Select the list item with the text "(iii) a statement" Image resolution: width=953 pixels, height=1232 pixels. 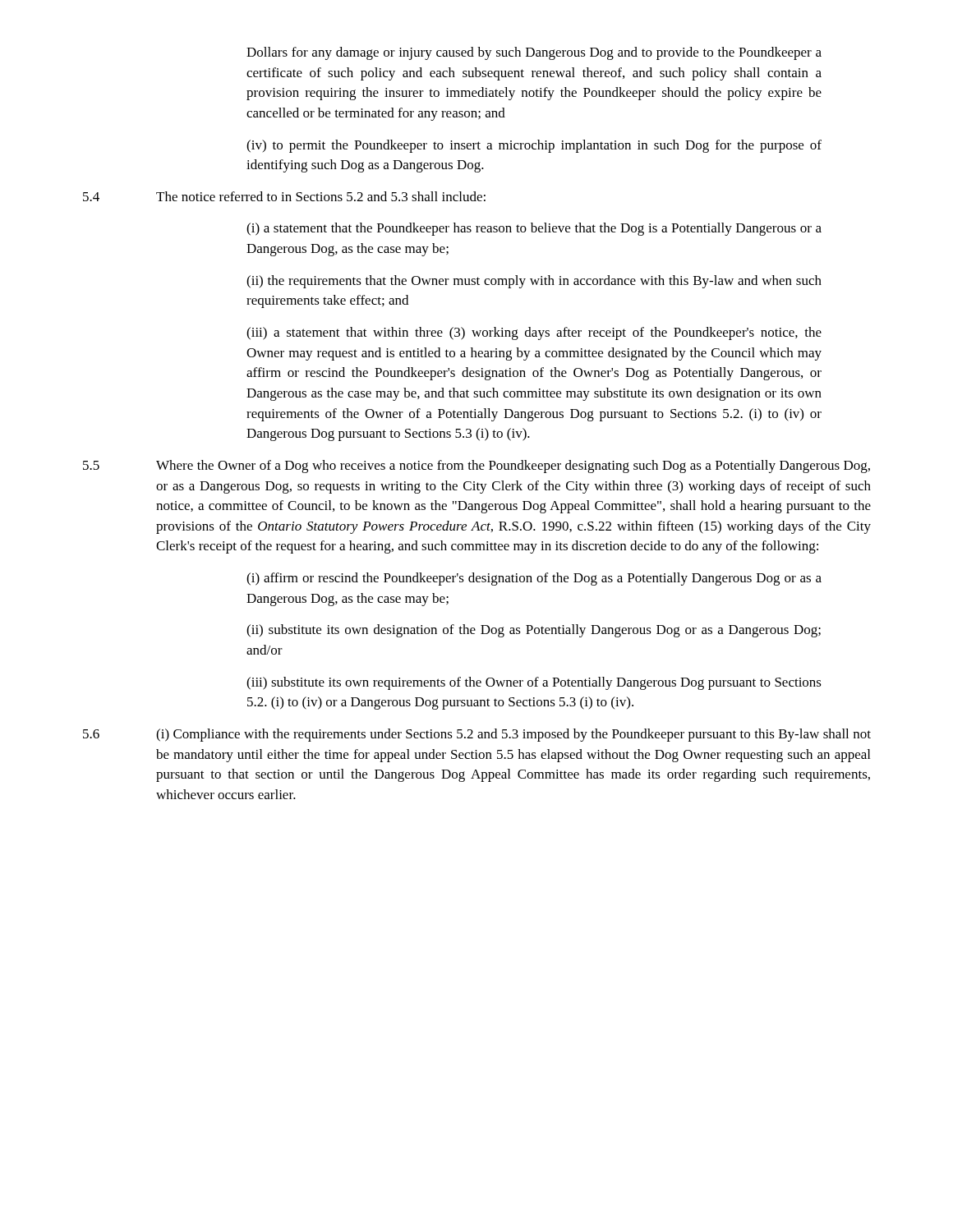pos(534,383)
